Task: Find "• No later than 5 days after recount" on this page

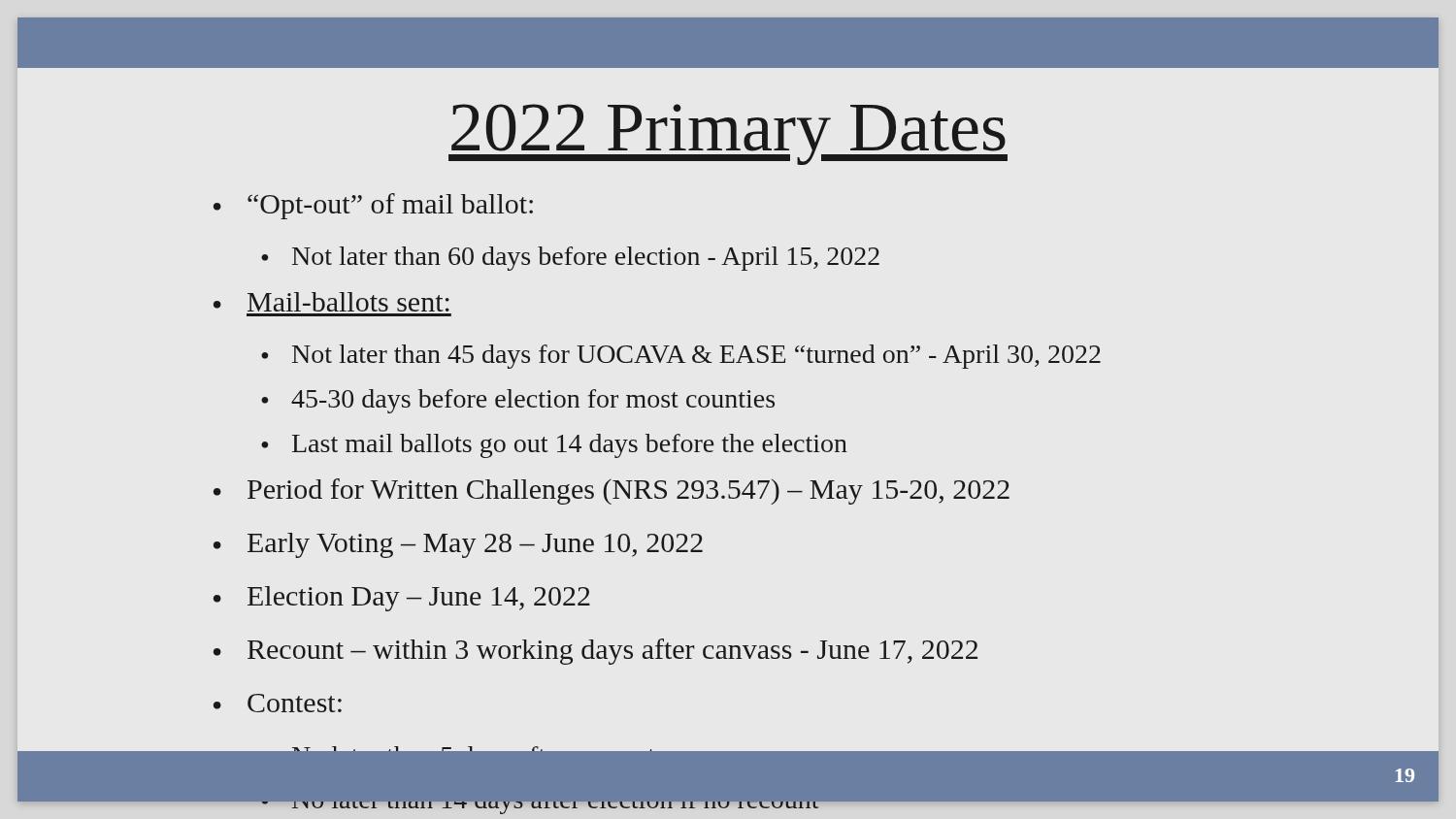Action: [458, 756]
